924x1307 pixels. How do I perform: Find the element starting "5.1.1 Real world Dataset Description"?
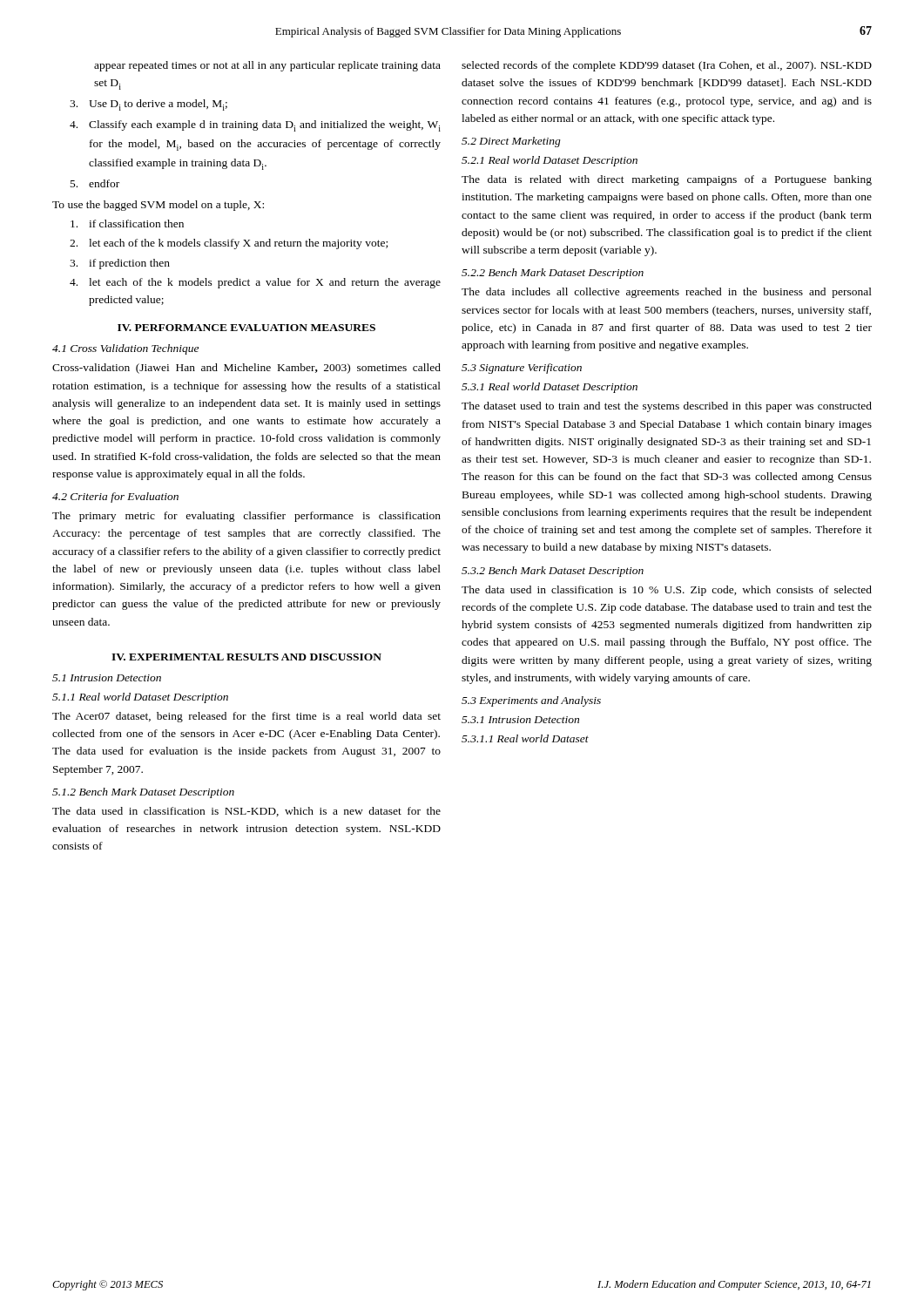coord(140,697)
